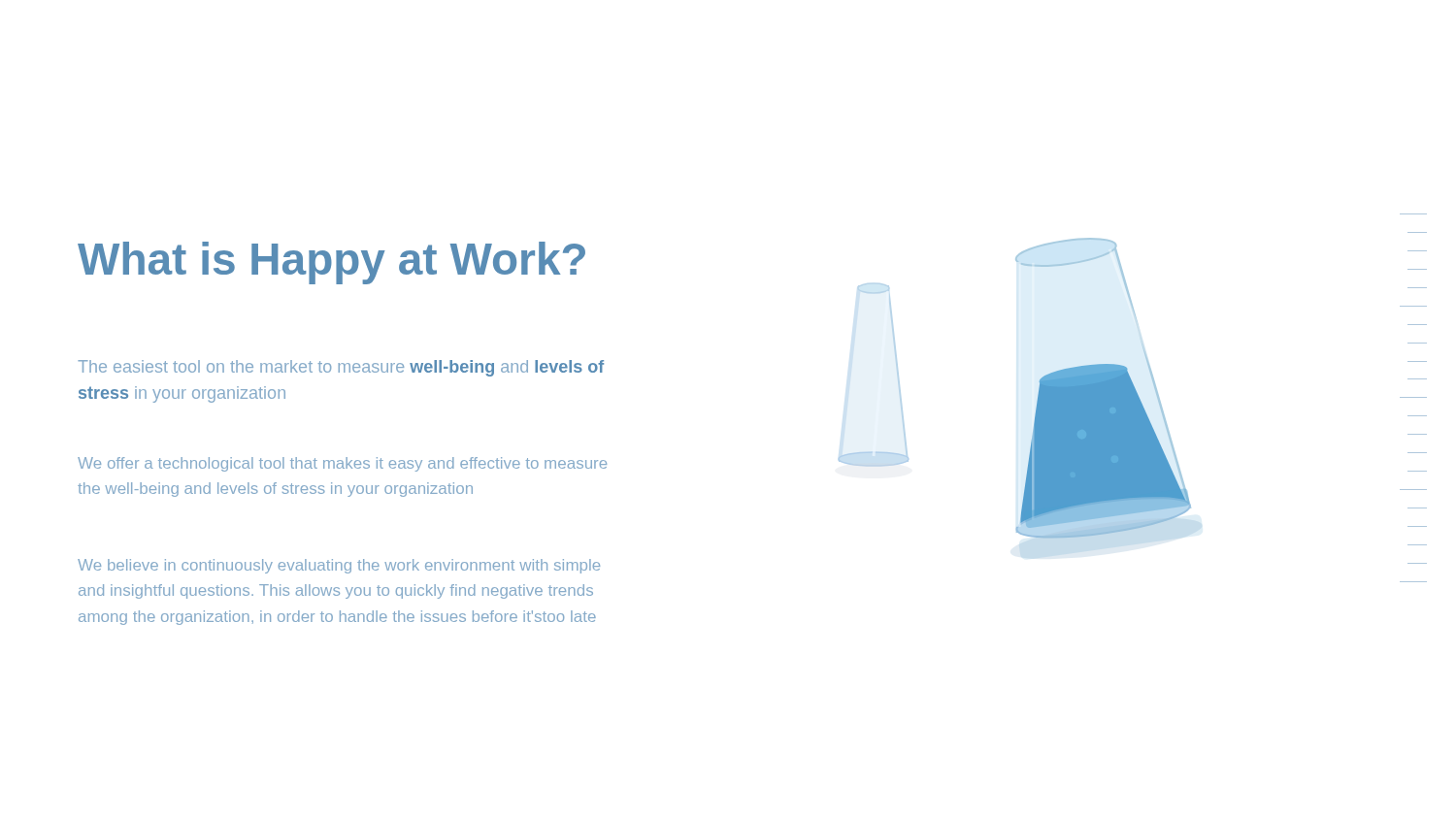
Task: Select the block starting "We believe in continuously evaluating the work"
Action: click(354, 591)
